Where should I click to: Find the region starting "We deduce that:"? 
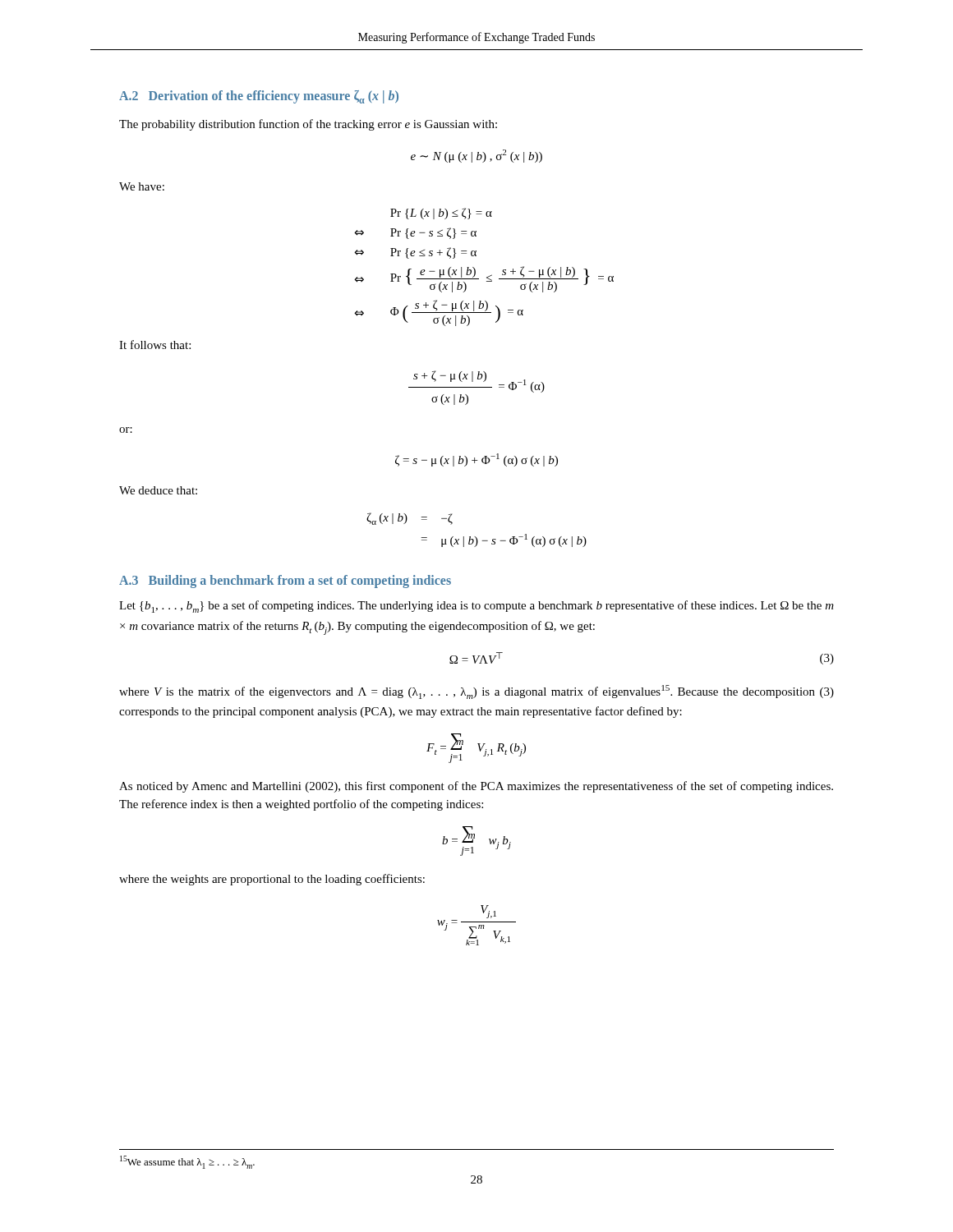point(158,490)
